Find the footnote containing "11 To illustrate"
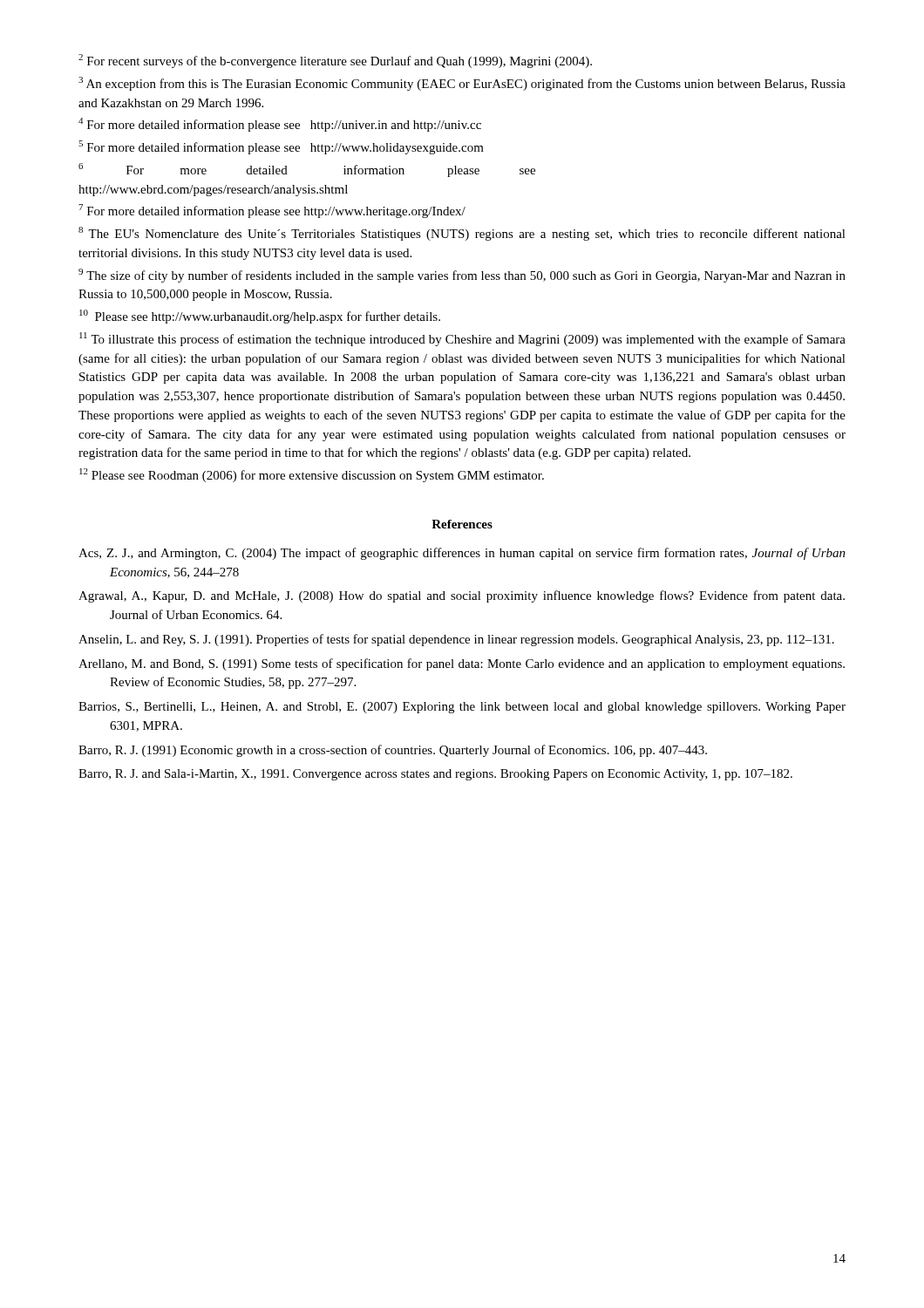Screen dimensions: 1308x924 pos(462,395)
